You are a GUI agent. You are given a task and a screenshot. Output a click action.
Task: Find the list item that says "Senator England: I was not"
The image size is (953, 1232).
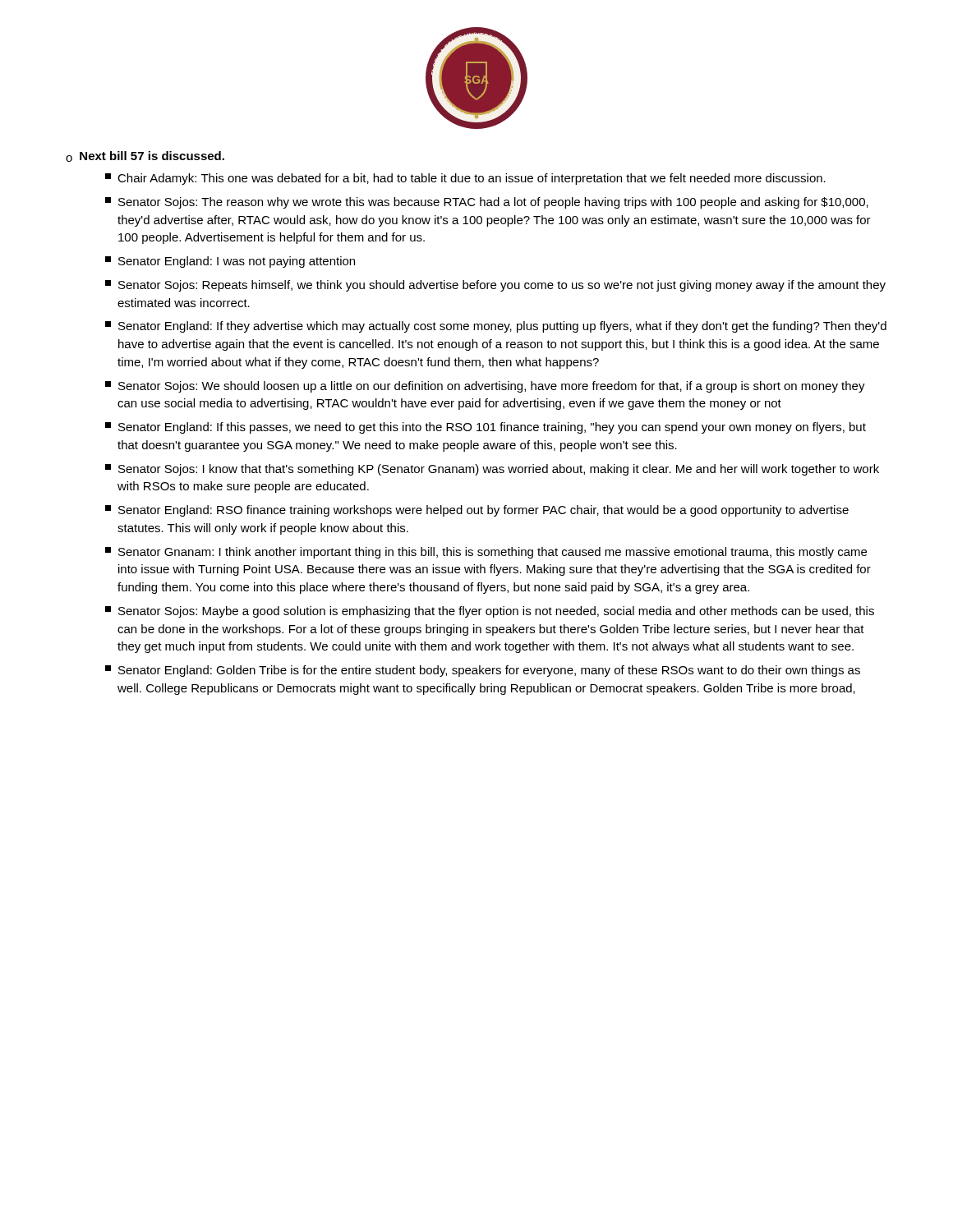(230, 262)
